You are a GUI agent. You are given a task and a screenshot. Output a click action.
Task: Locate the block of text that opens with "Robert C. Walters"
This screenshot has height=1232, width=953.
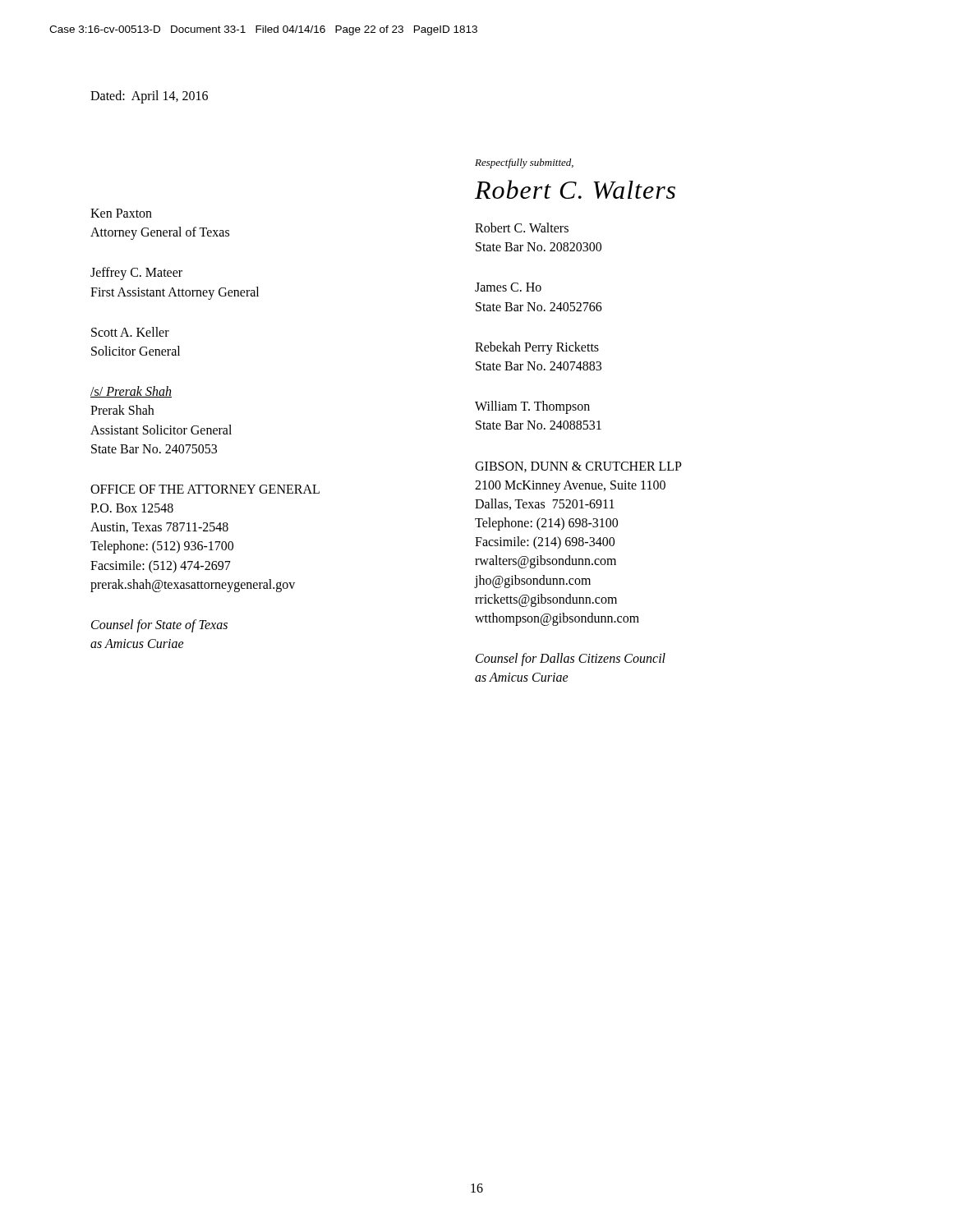pyautogui.click(x=522, y=228)
